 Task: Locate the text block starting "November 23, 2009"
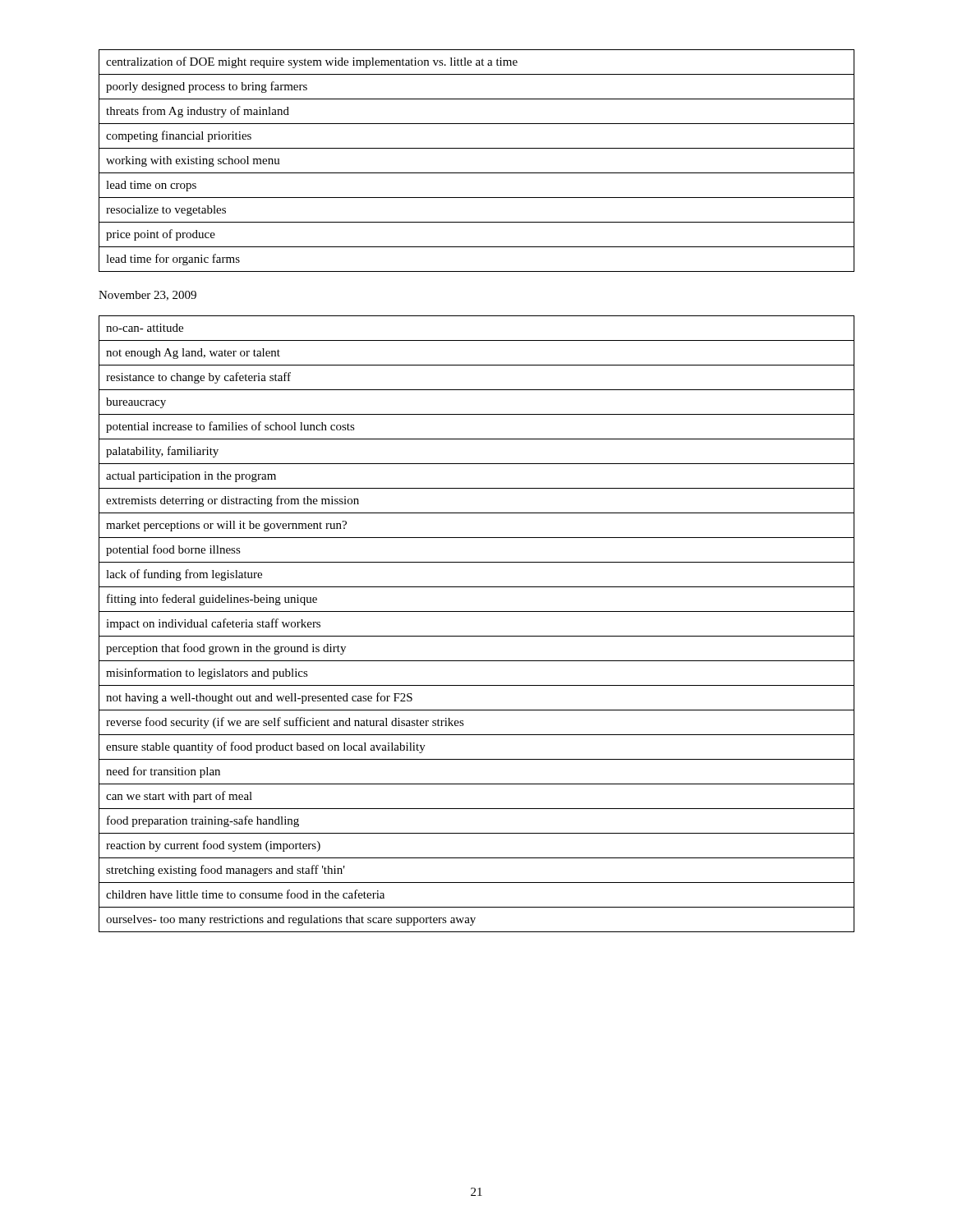tap(148, 295)
